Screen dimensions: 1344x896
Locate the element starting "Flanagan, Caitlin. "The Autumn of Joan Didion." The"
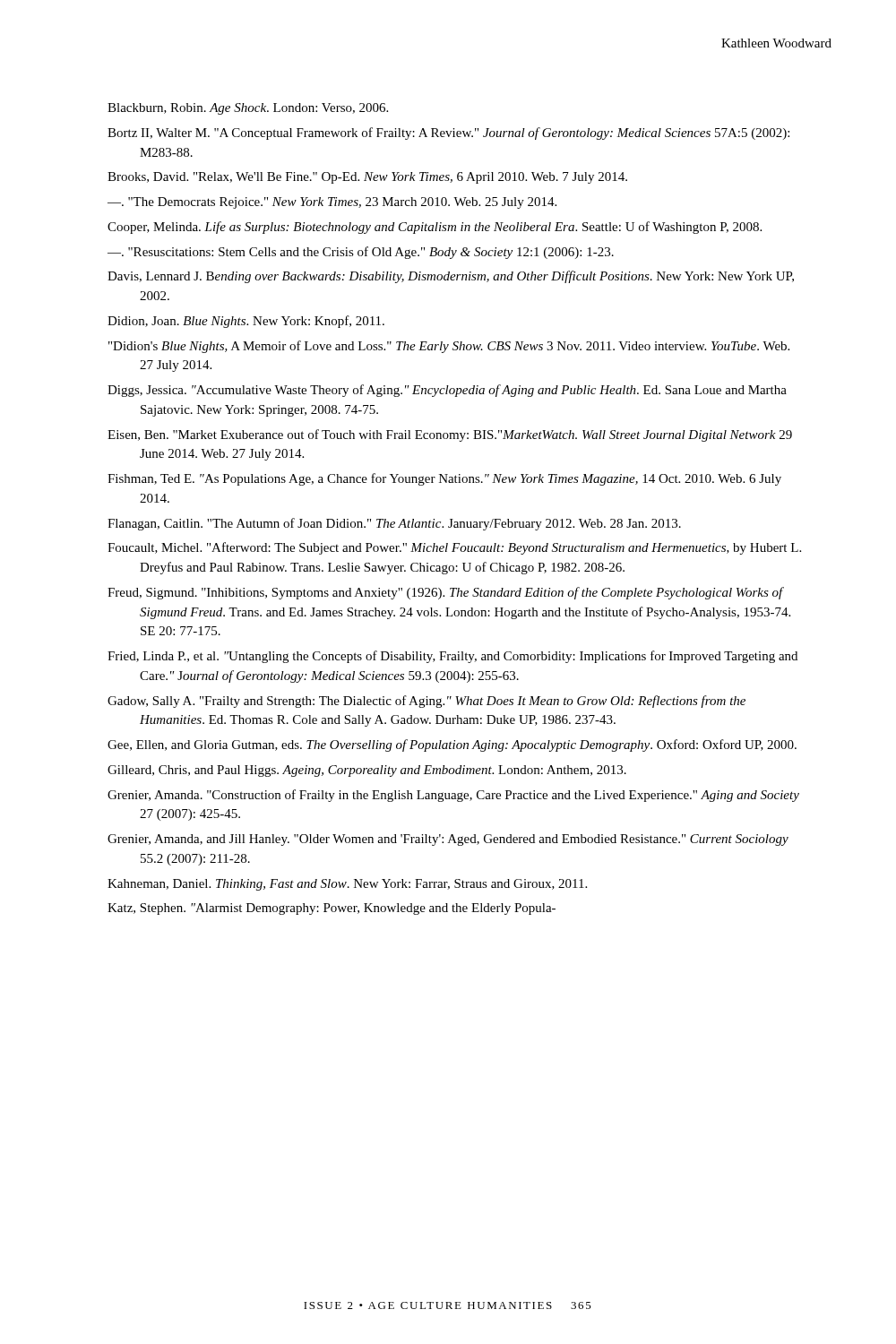(x=394, y=523)
